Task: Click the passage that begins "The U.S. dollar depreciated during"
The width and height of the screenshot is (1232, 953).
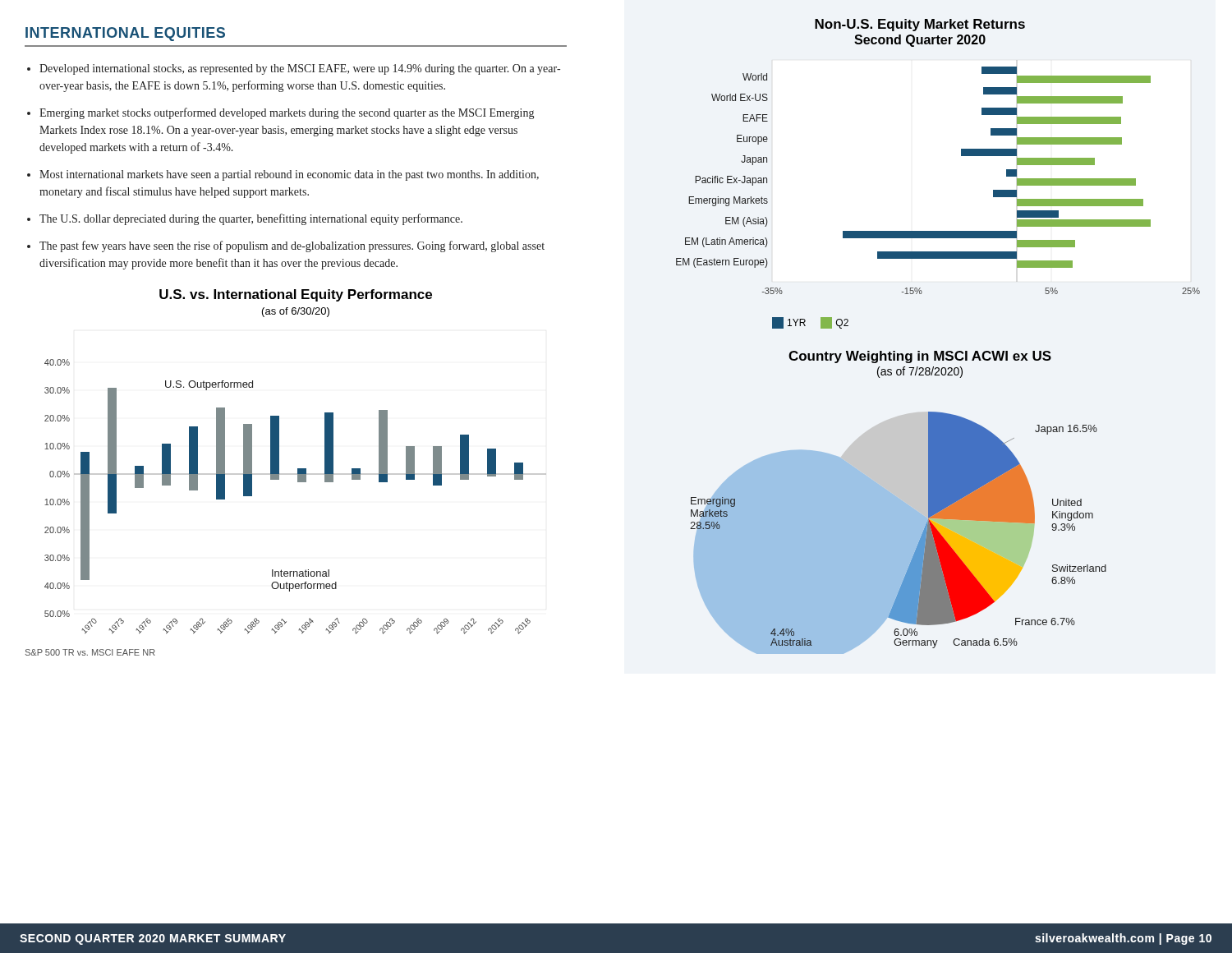Action: click(x=251, y=219)
